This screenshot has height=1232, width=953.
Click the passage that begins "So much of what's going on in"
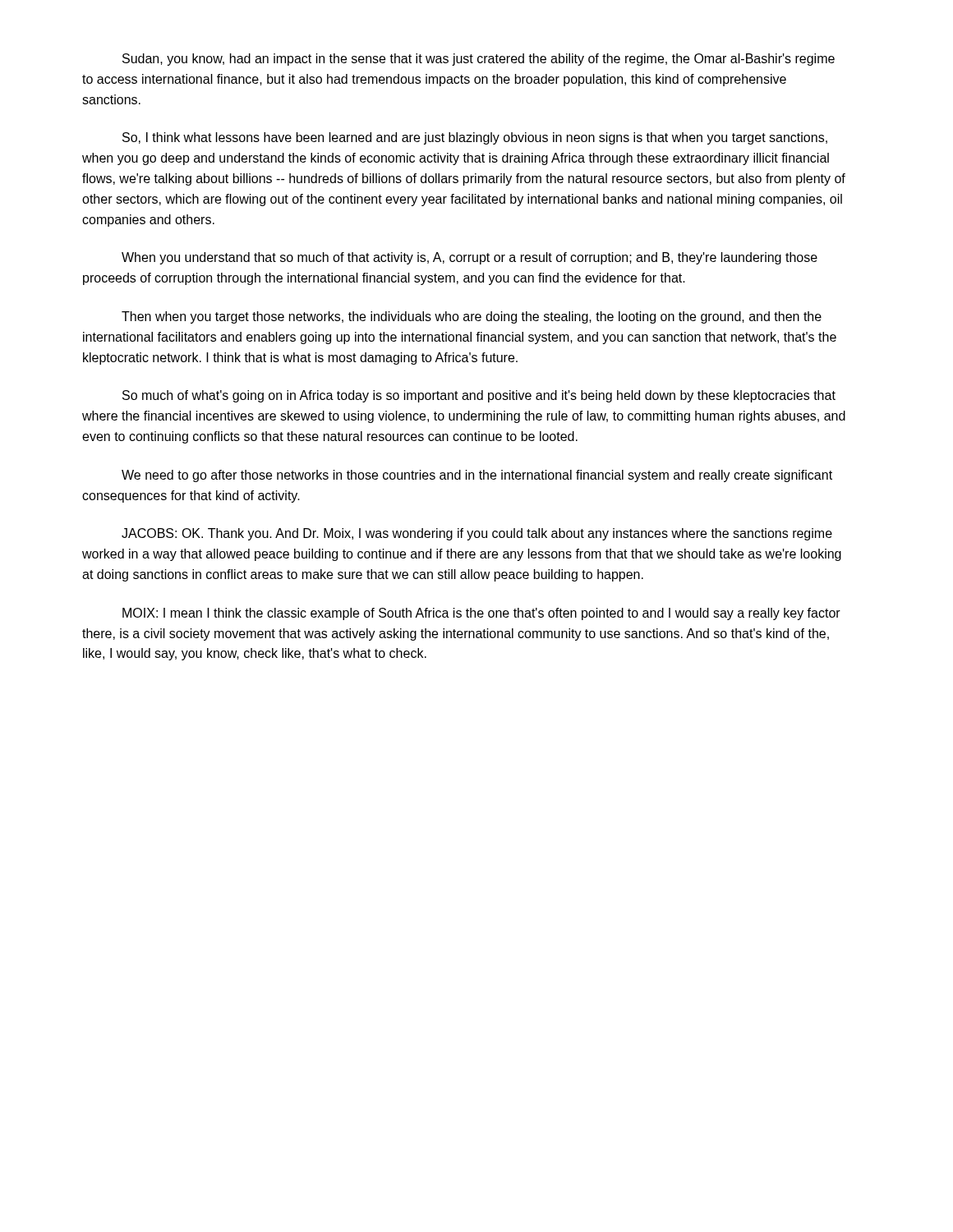pos(464,416)
